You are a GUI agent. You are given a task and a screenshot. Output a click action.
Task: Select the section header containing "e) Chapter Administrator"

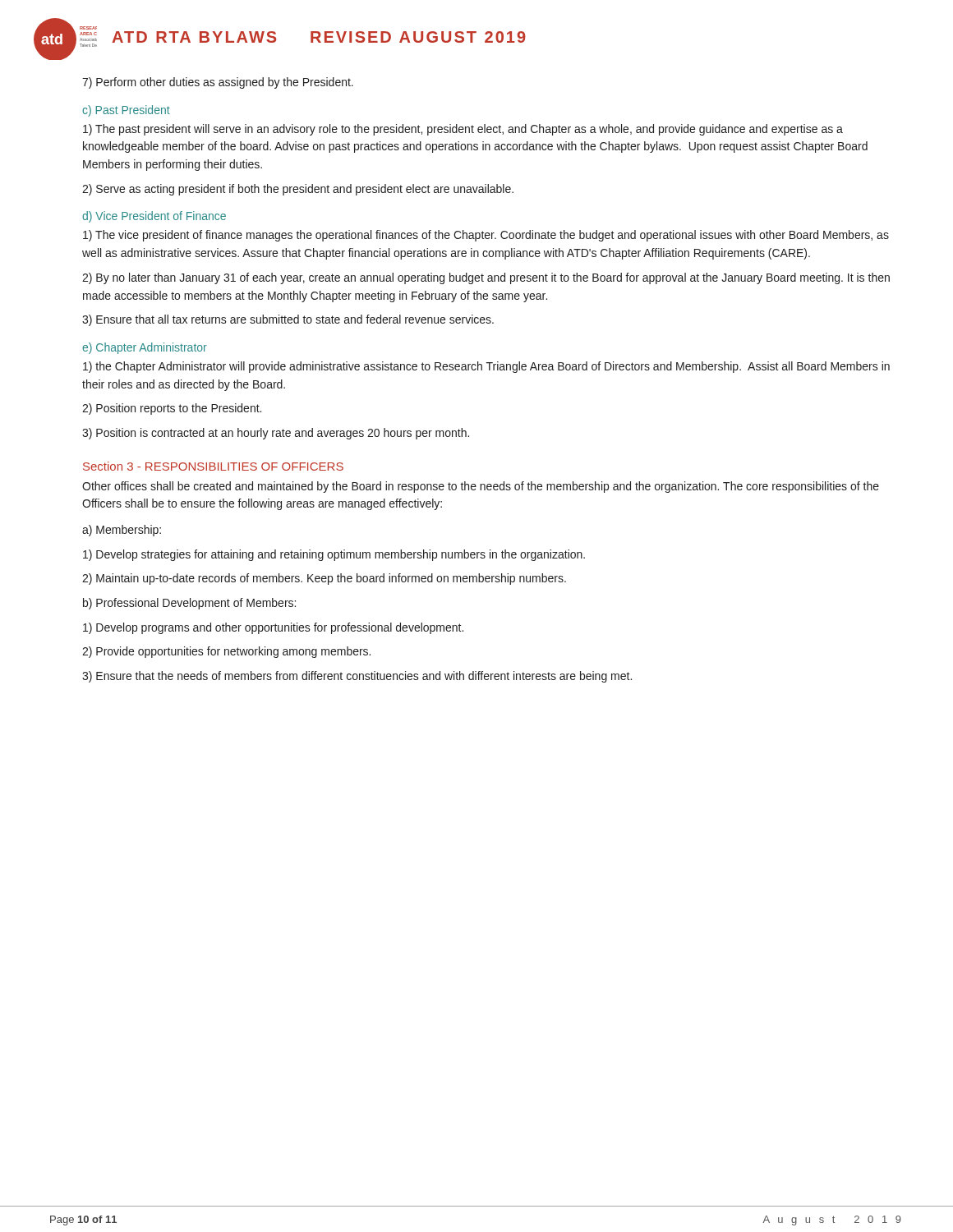[144, 347]
